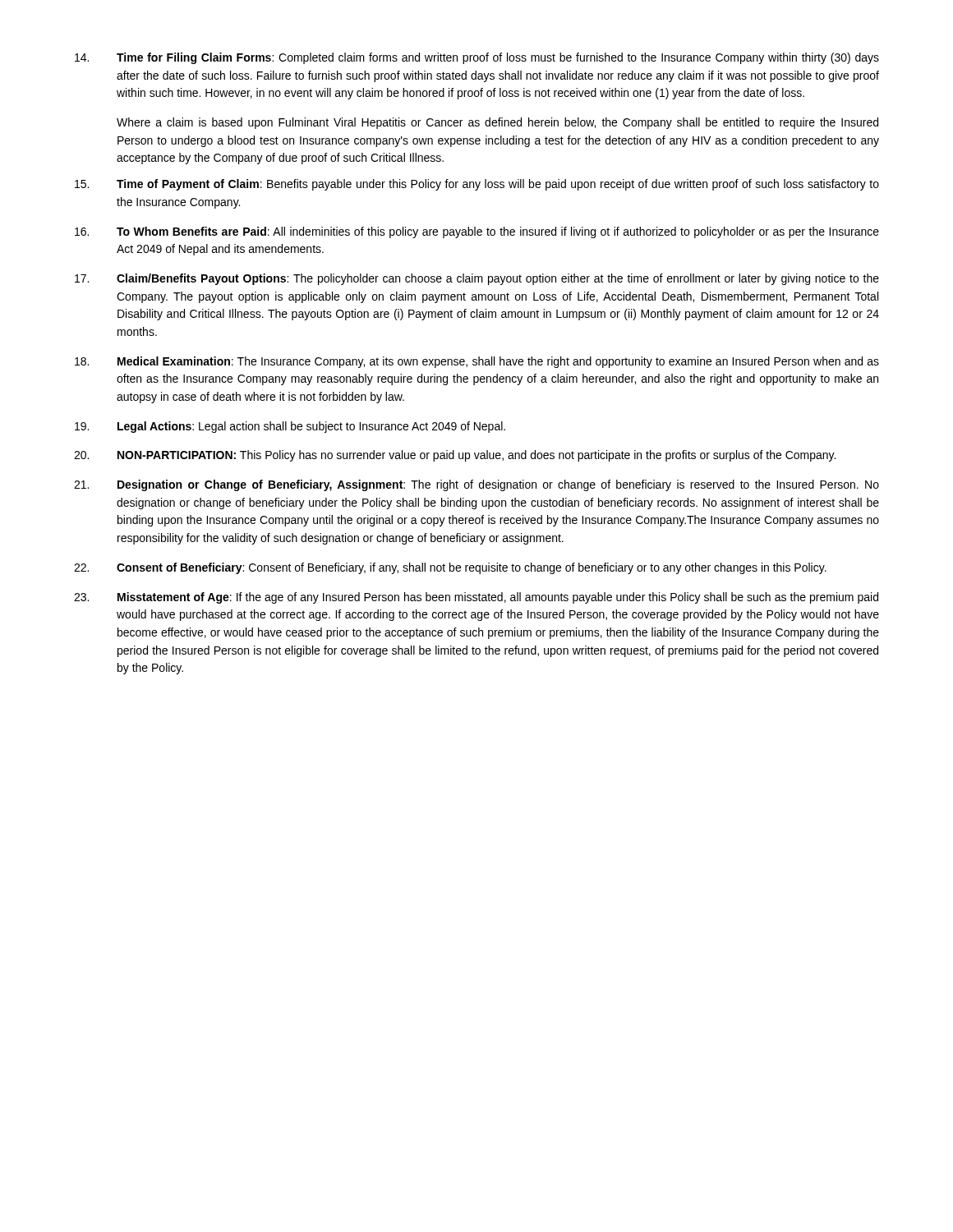This screenshot has height=1232, width=953.
Task: Locate the element starting "23. Misstatement of Age: If the age"
Action: coord(476,633)
